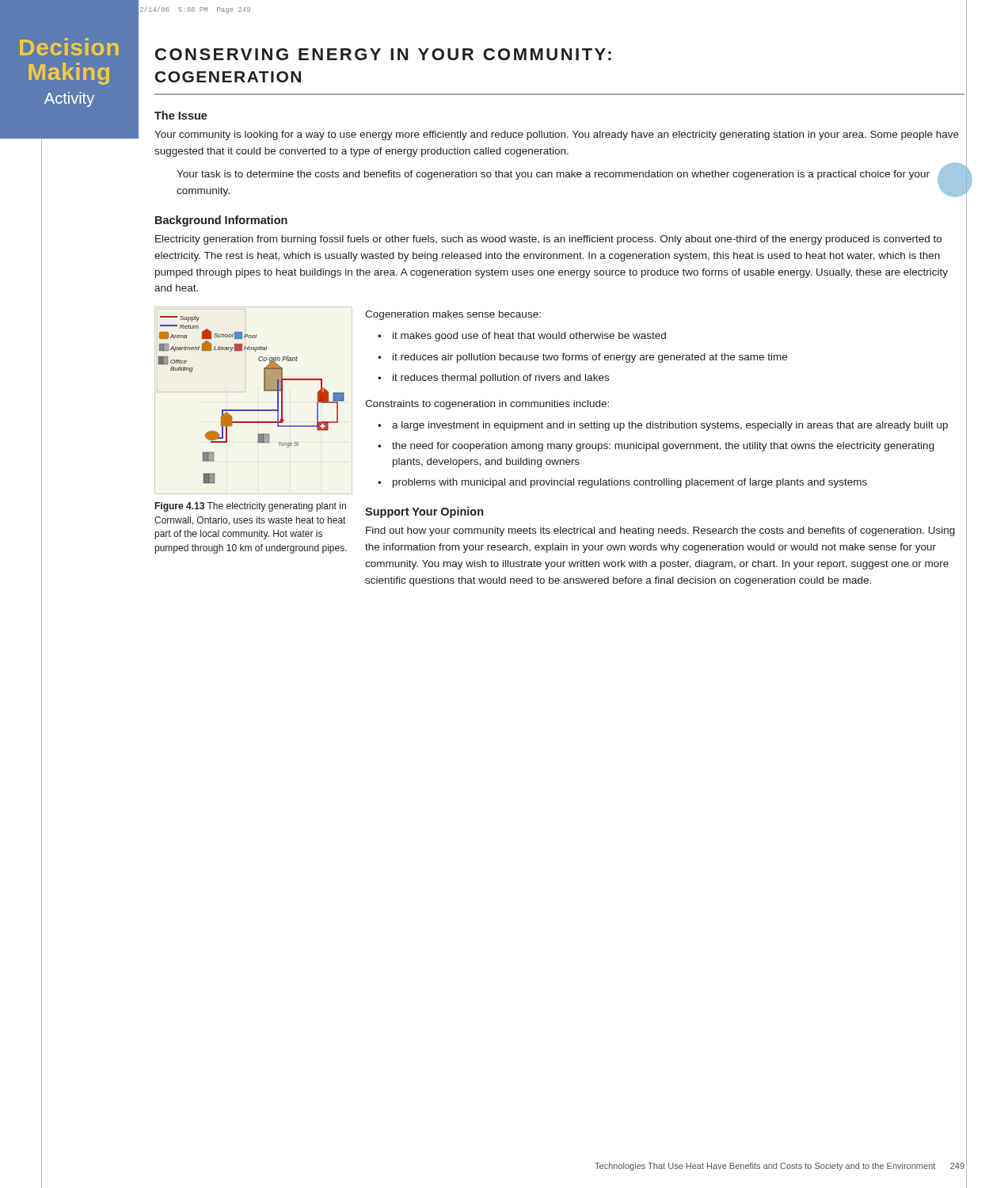1008x1188 pixels.
Task: Point to the text block starting "Support Your Opinion"
Action: tap(424, 512)
